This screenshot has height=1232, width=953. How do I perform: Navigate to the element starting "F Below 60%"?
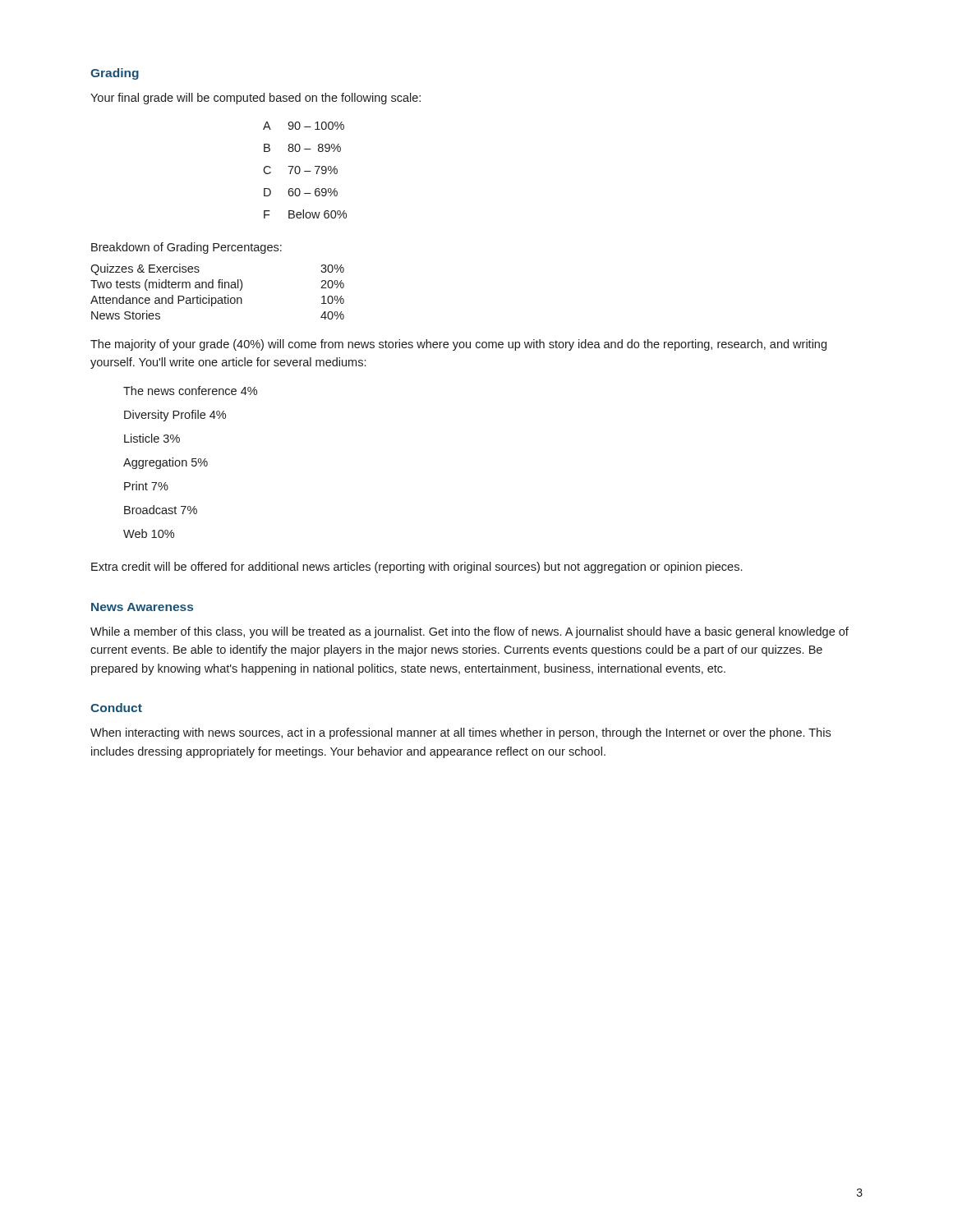[x=305, y=214]
